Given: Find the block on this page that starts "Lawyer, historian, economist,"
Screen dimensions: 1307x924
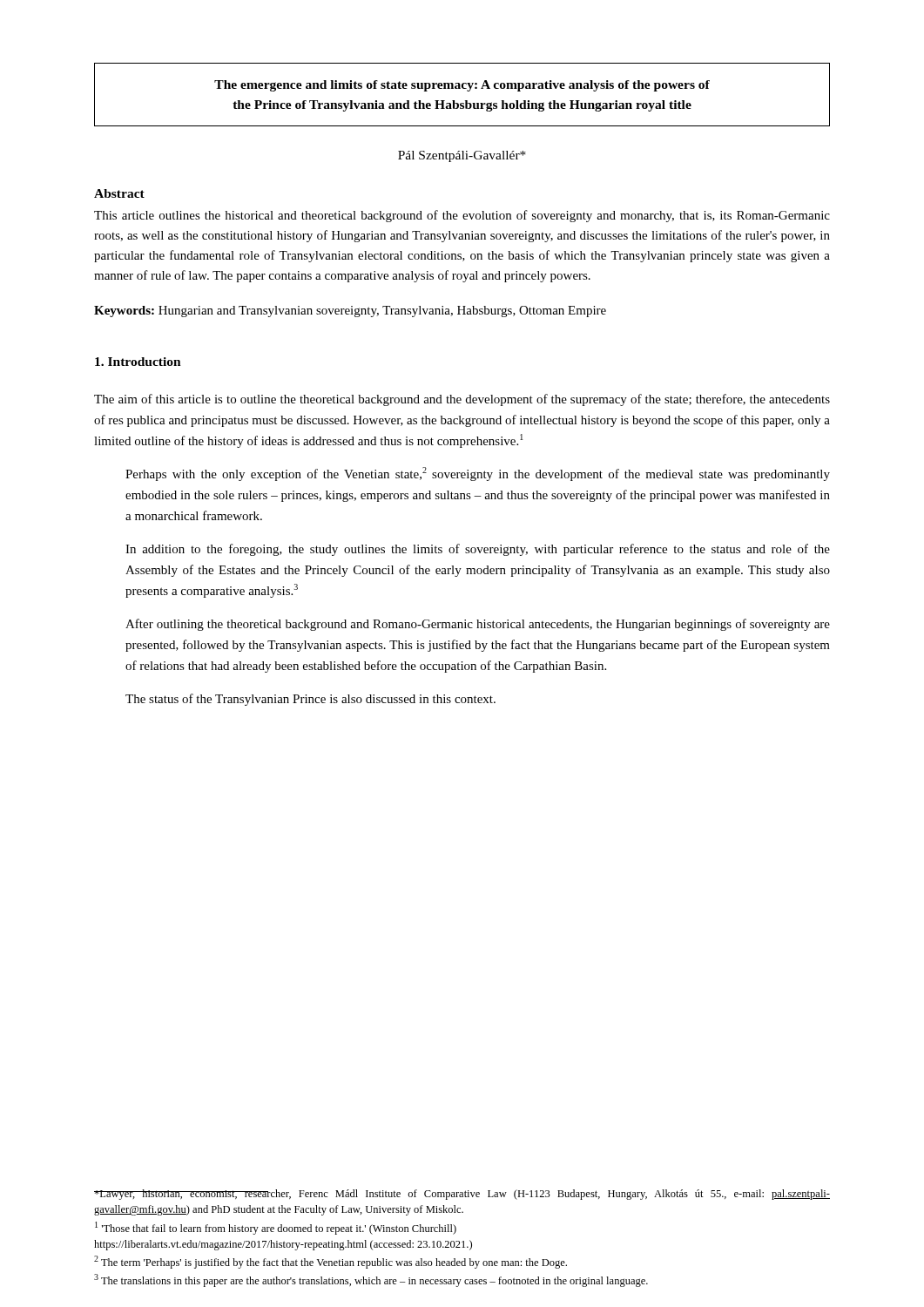Looking at the screenshot, I should [462, 1202].
